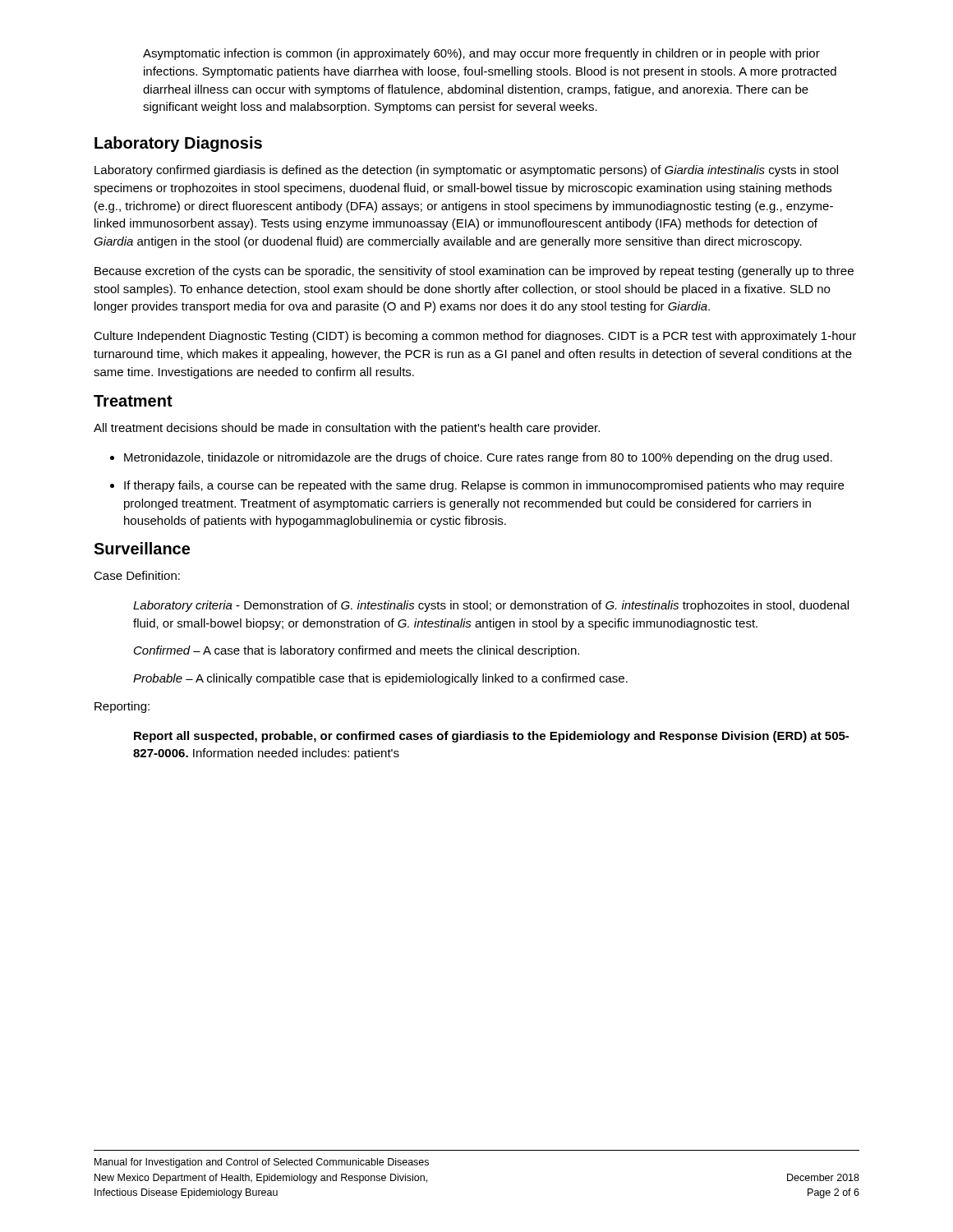Select the text block starting "Laboratory confirmed giardiasis is defined as"
Viewport: 953px width, 1232px height.
point(476,206)
